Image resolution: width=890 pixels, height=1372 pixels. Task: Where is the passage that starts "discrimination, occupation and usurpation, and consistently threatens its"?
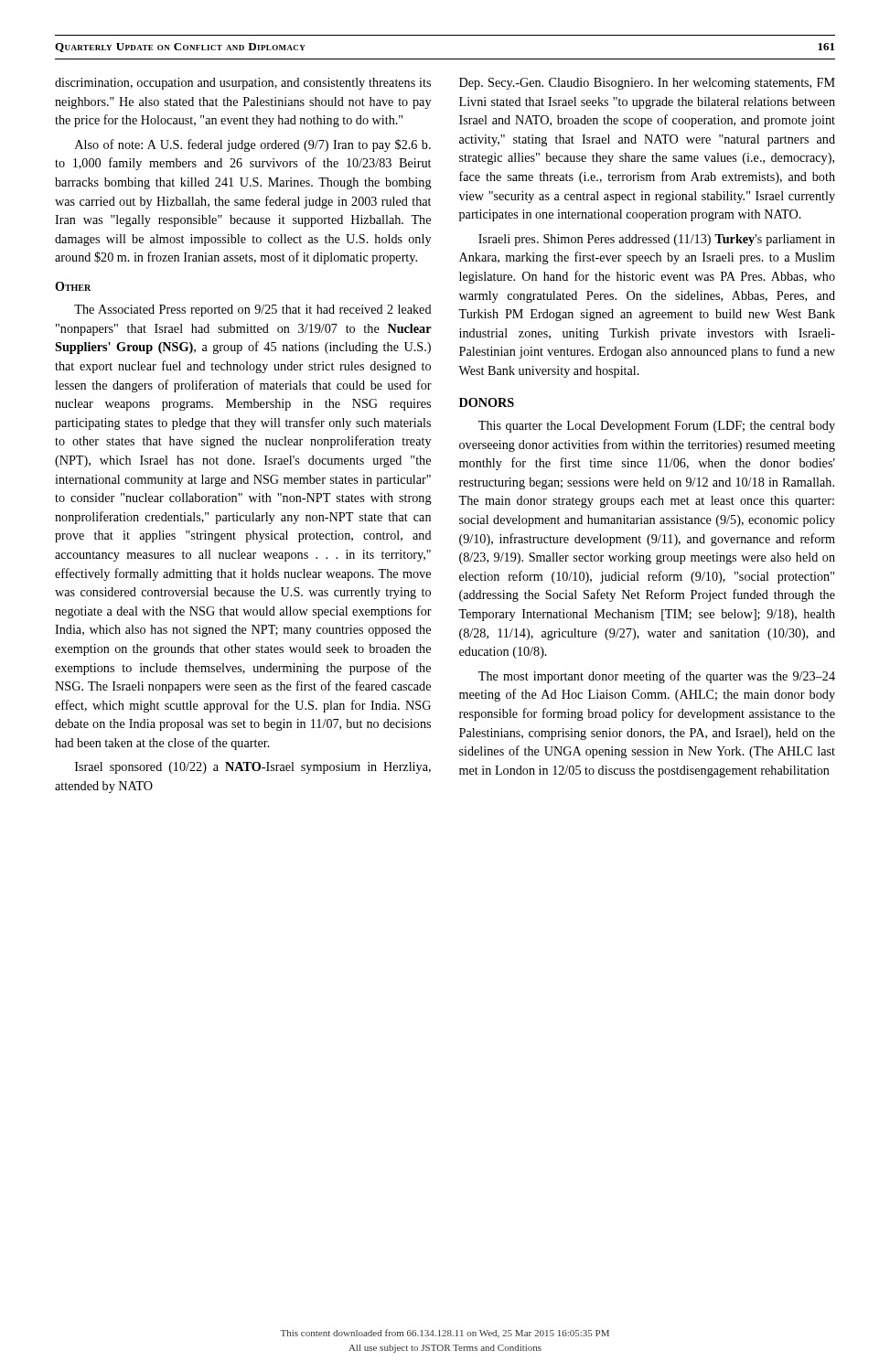tap(243, 101)
